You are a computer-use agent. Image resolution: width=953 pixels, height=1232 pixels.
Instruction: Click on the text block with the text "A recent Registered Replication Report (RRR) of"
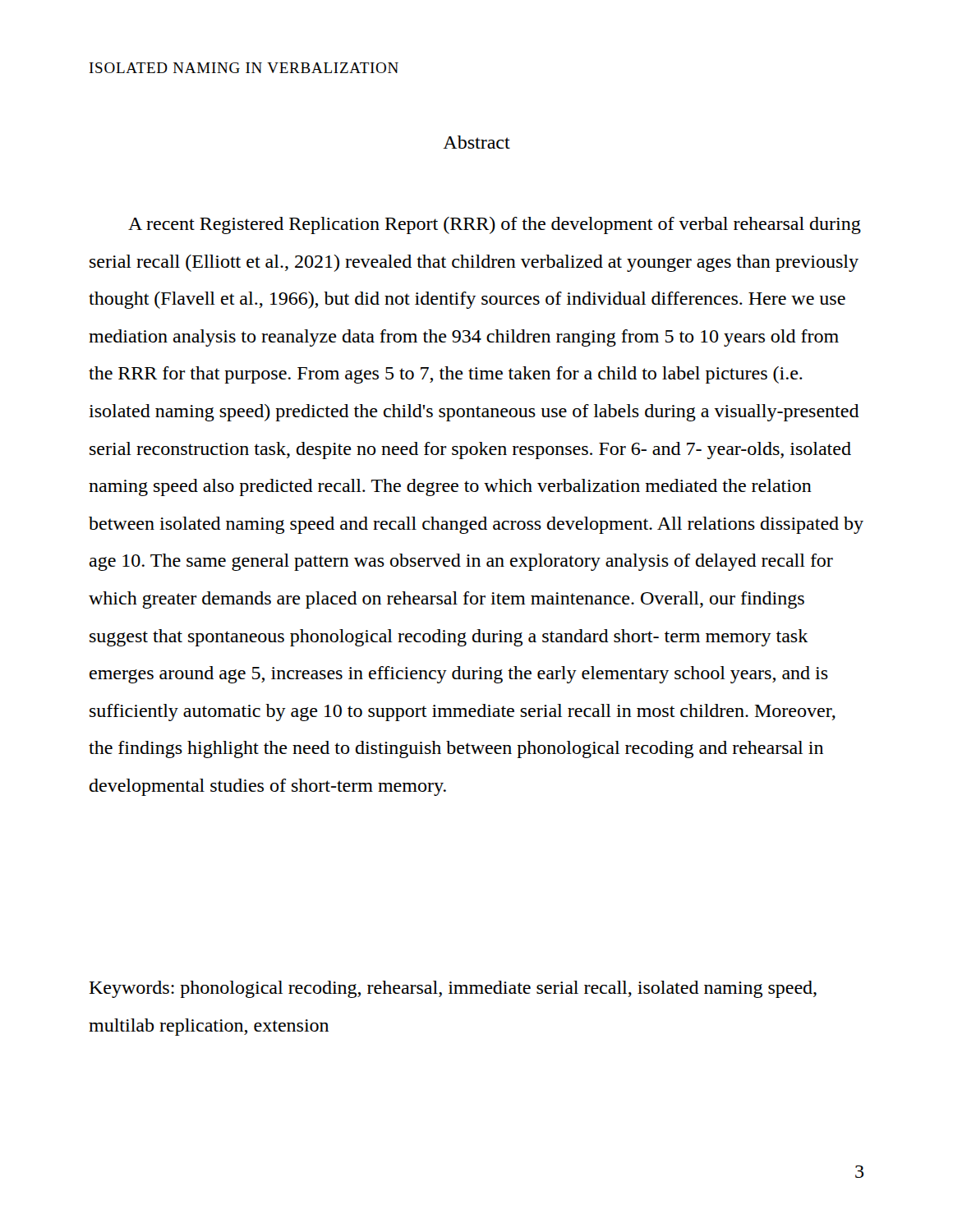(495, 225)
